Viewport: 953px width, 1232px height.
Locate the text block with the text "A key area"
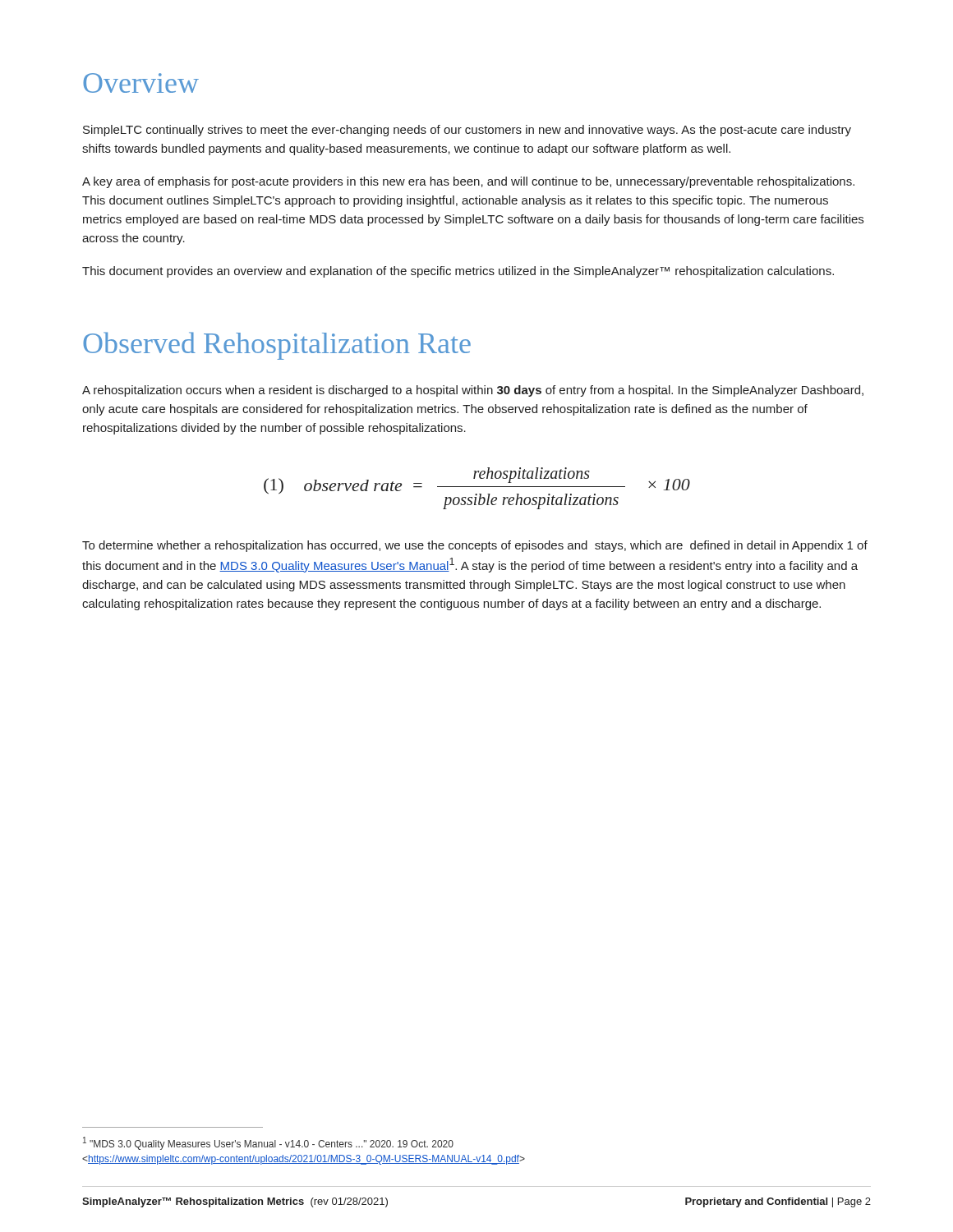coord(476,209)
